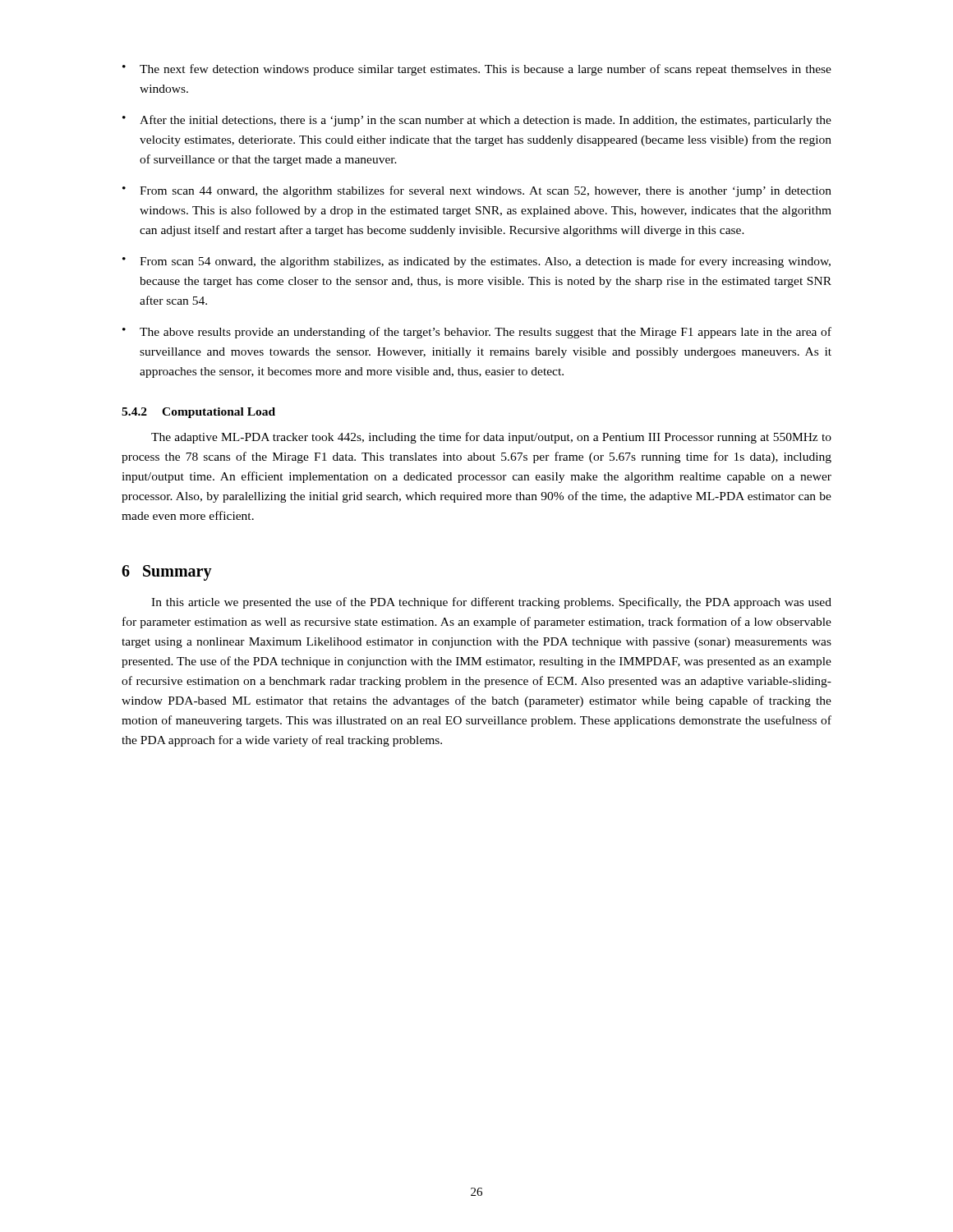Click on the text starting "5.4.2Computational Load"
This screenshot has height=1232, width=953.
coord(199,411)
